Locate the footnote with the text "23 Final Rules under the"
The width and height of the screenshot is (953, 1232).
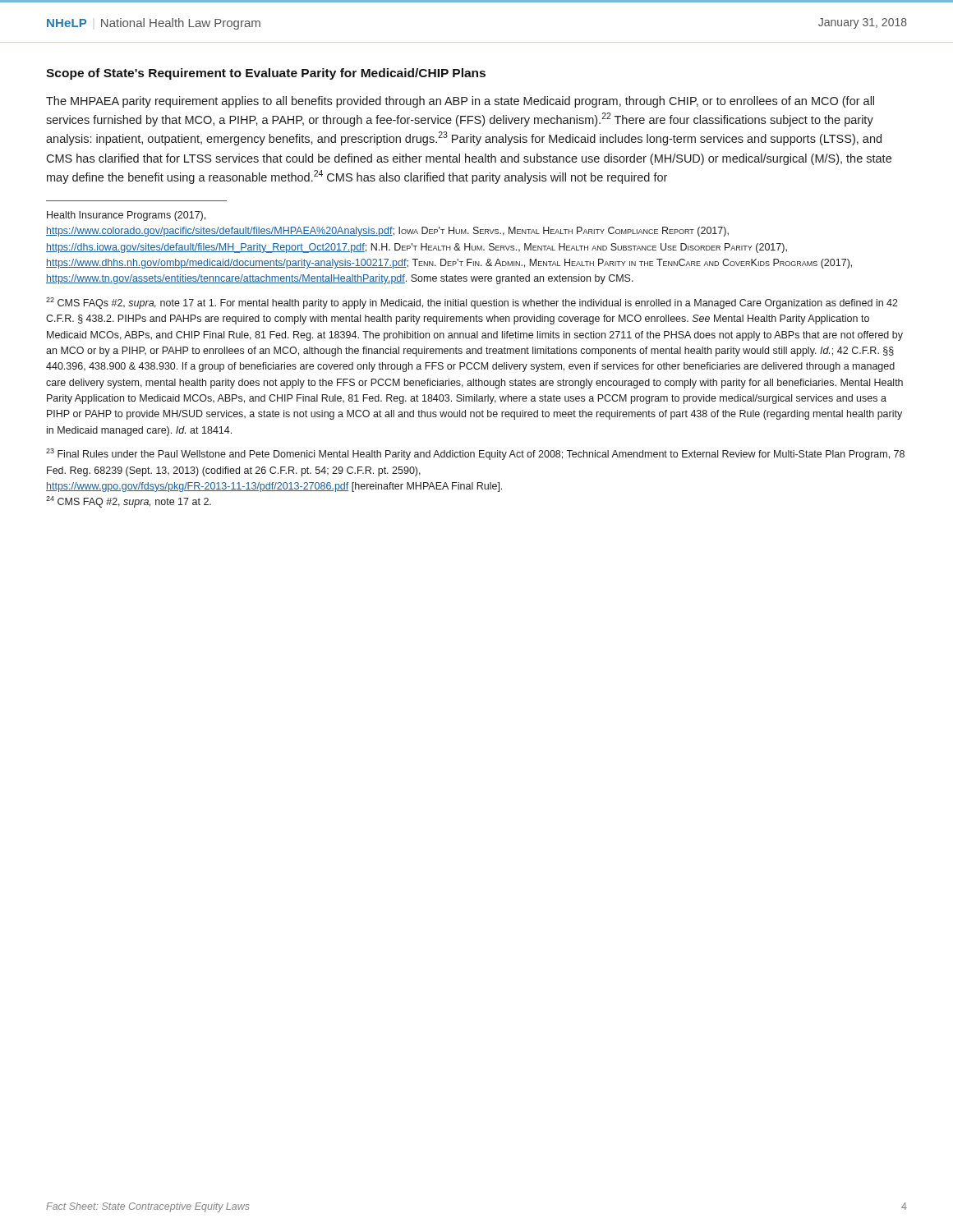pyautogui.click(x=475, y=477)
